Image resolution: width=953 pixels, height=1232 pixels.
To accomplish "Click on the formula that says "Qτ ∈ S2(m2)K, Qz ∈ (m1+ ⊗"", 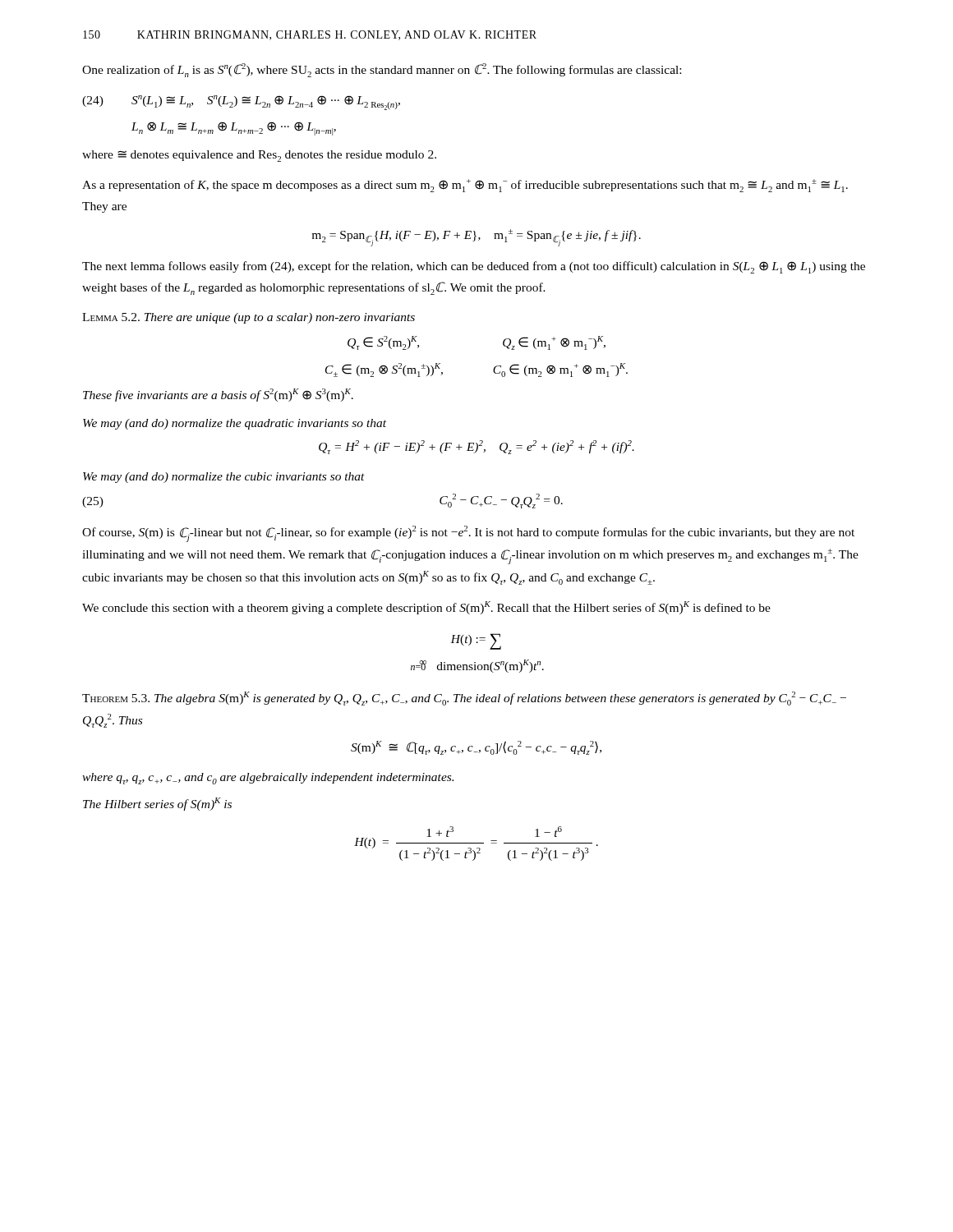I will click(382, 343).
